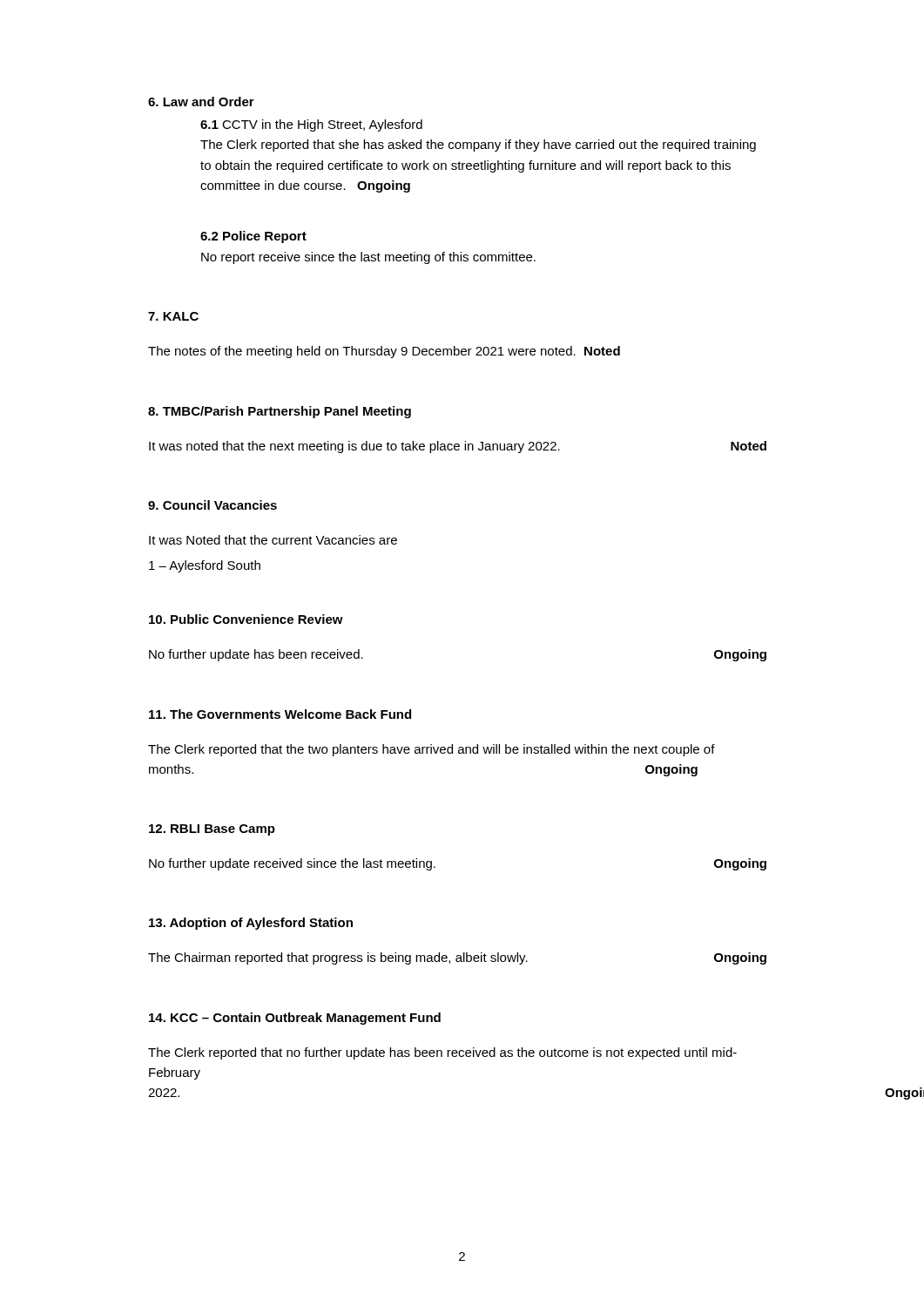Find the element starting "It was Noted"
Viewport: 924px width, 1307px height.
(273, 540)
